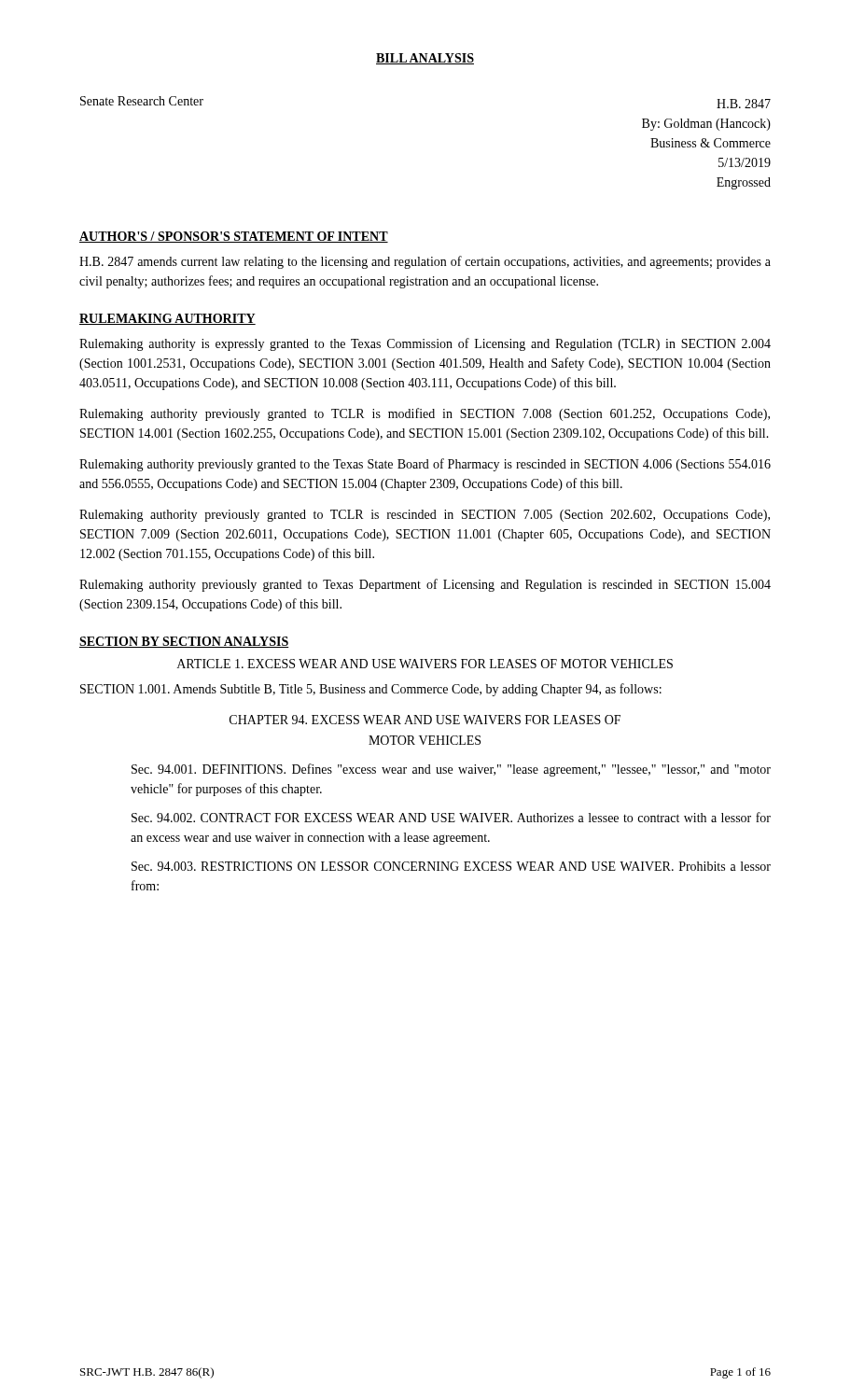
Task: Find the region starting "Sec. 94.001. DEFINITIONS. Defines "excess wear and use"
Action: coord(451,779)
